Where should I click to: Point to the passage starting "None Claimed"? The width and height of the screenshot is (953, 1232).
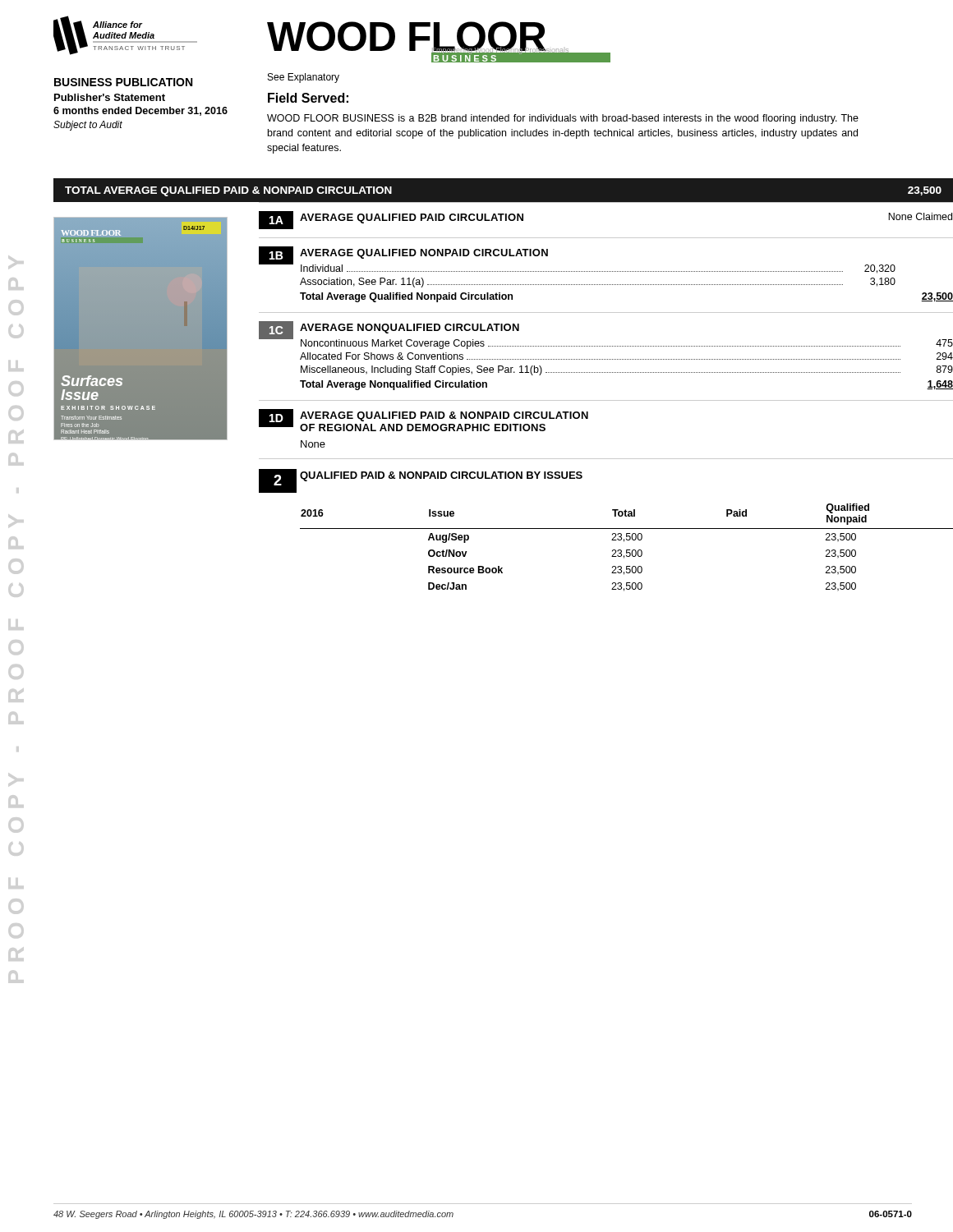[920, 217]
